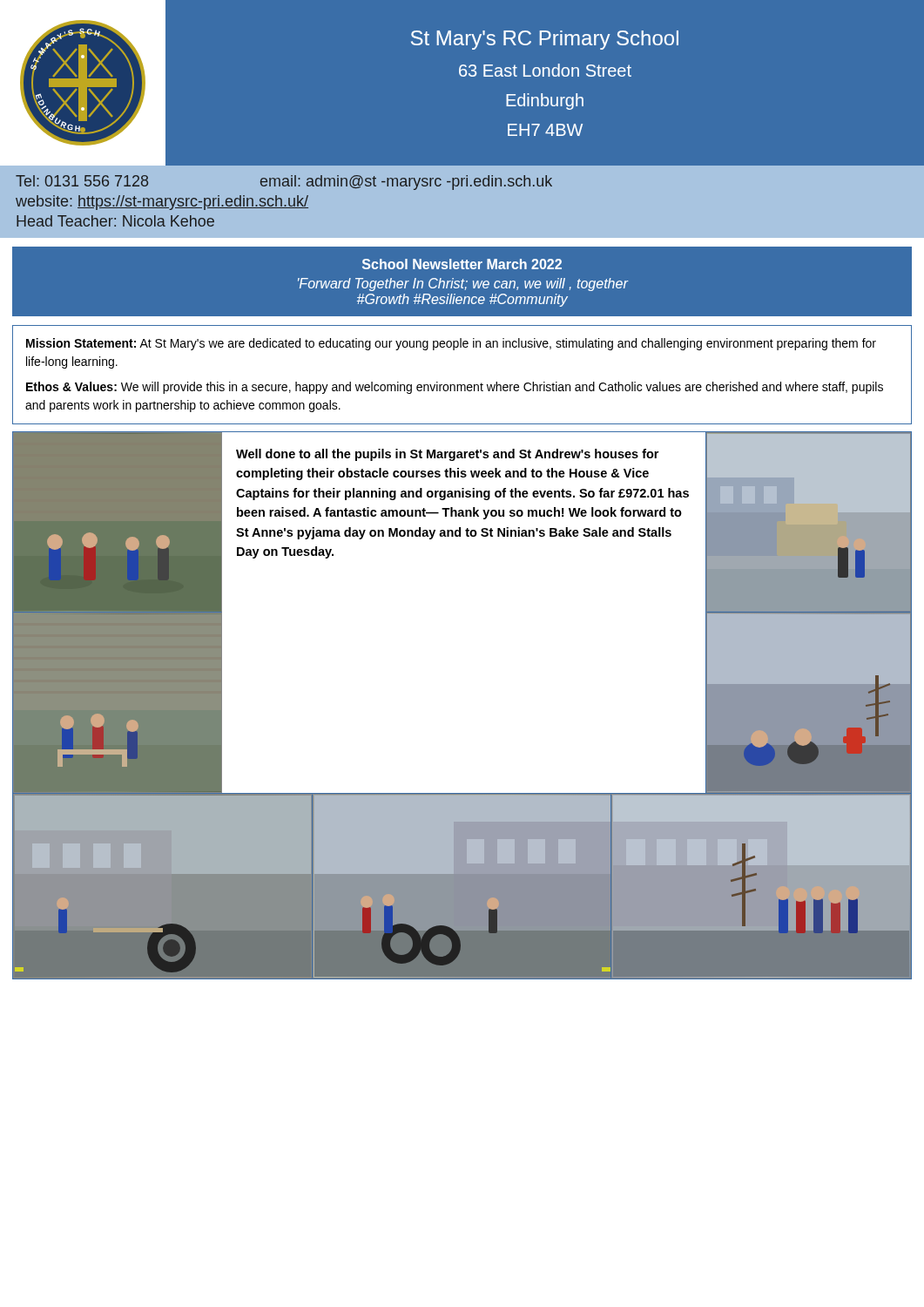Select the text that reads "website: https://st-marysrc-pri.edin.sch.uk/"

(162, 201)
